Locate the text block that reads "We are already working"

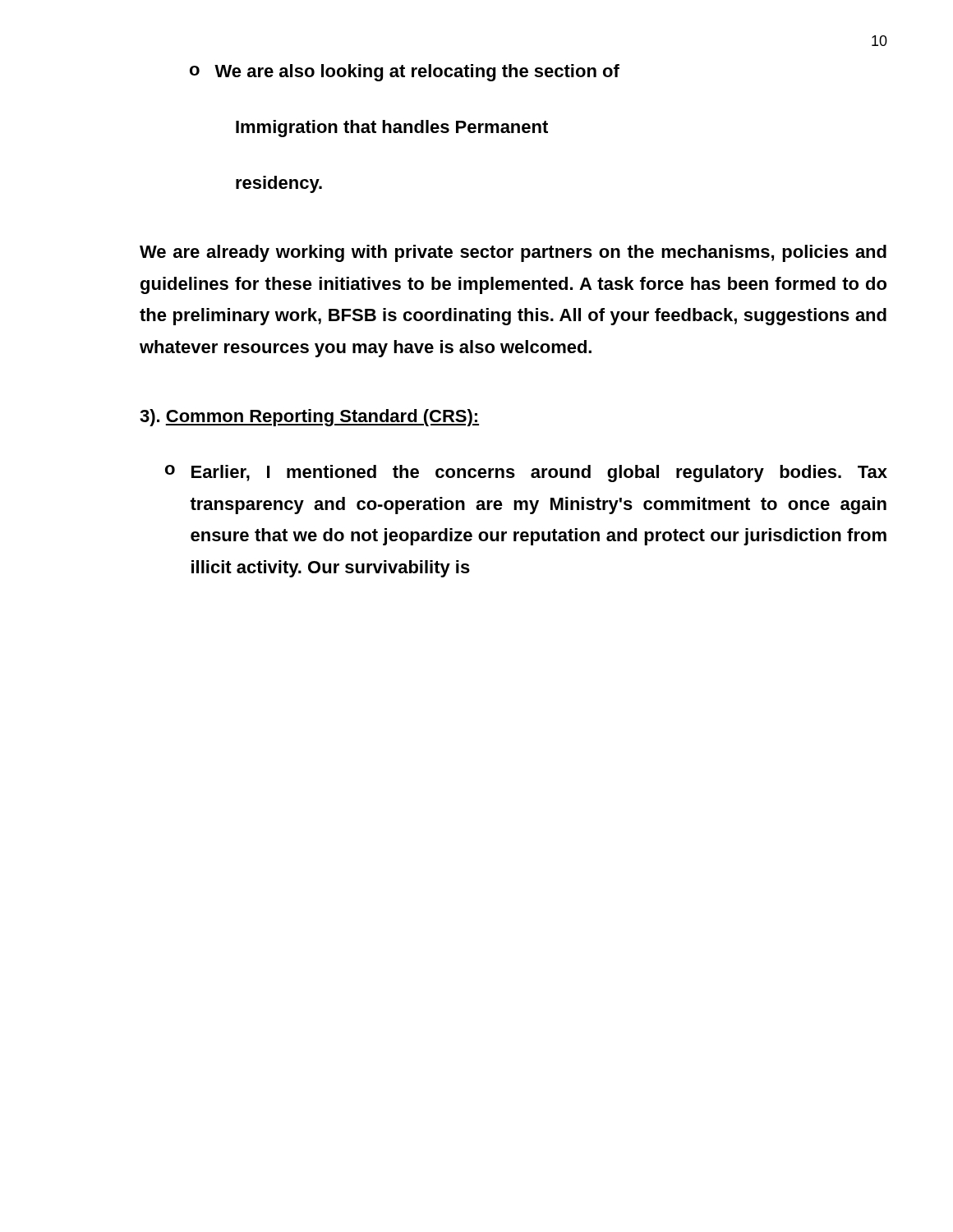click(x=513, y=300)
